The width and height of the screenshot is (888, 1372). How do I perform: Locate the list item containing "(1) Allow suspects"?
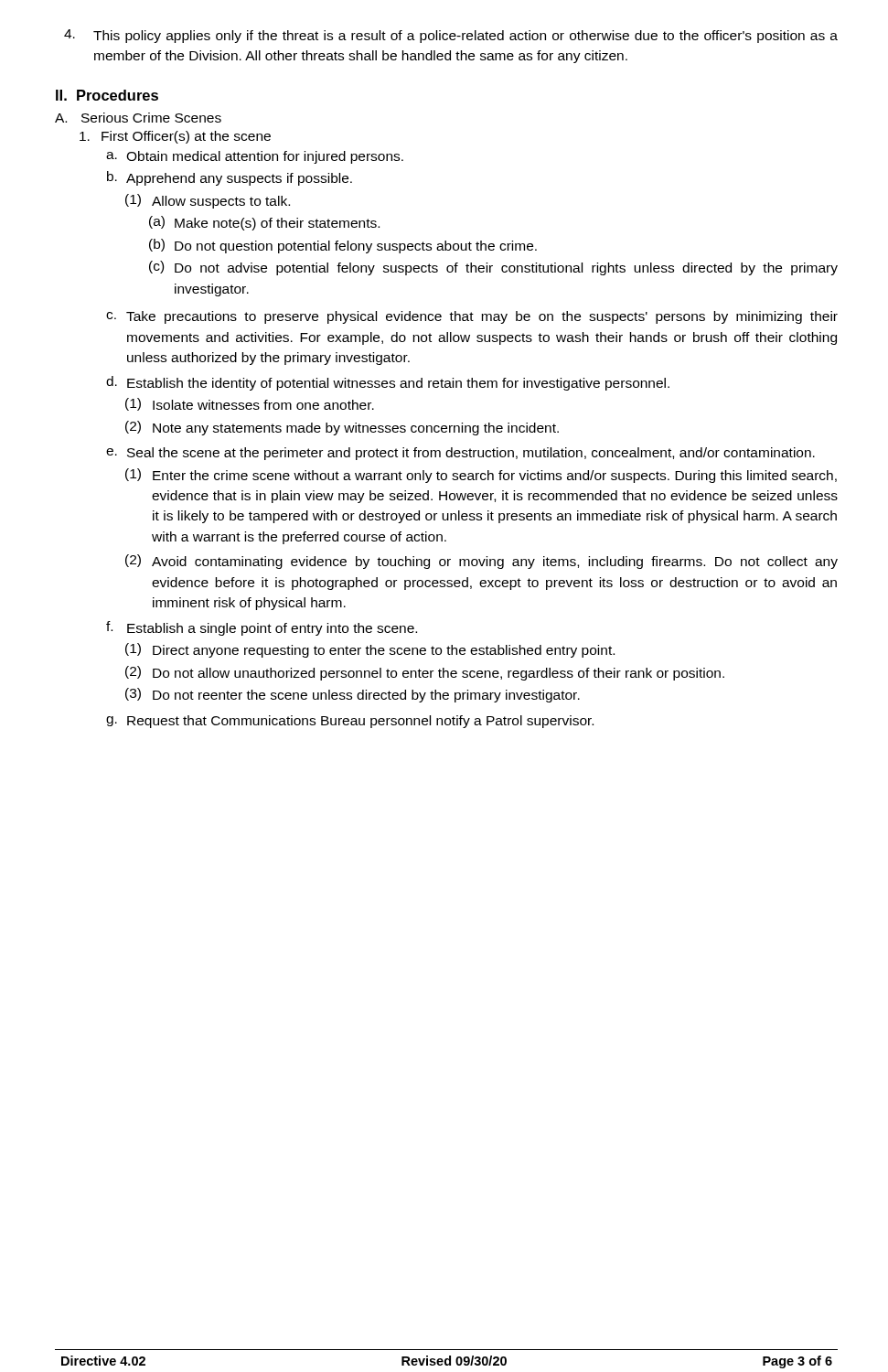point(208,201)
